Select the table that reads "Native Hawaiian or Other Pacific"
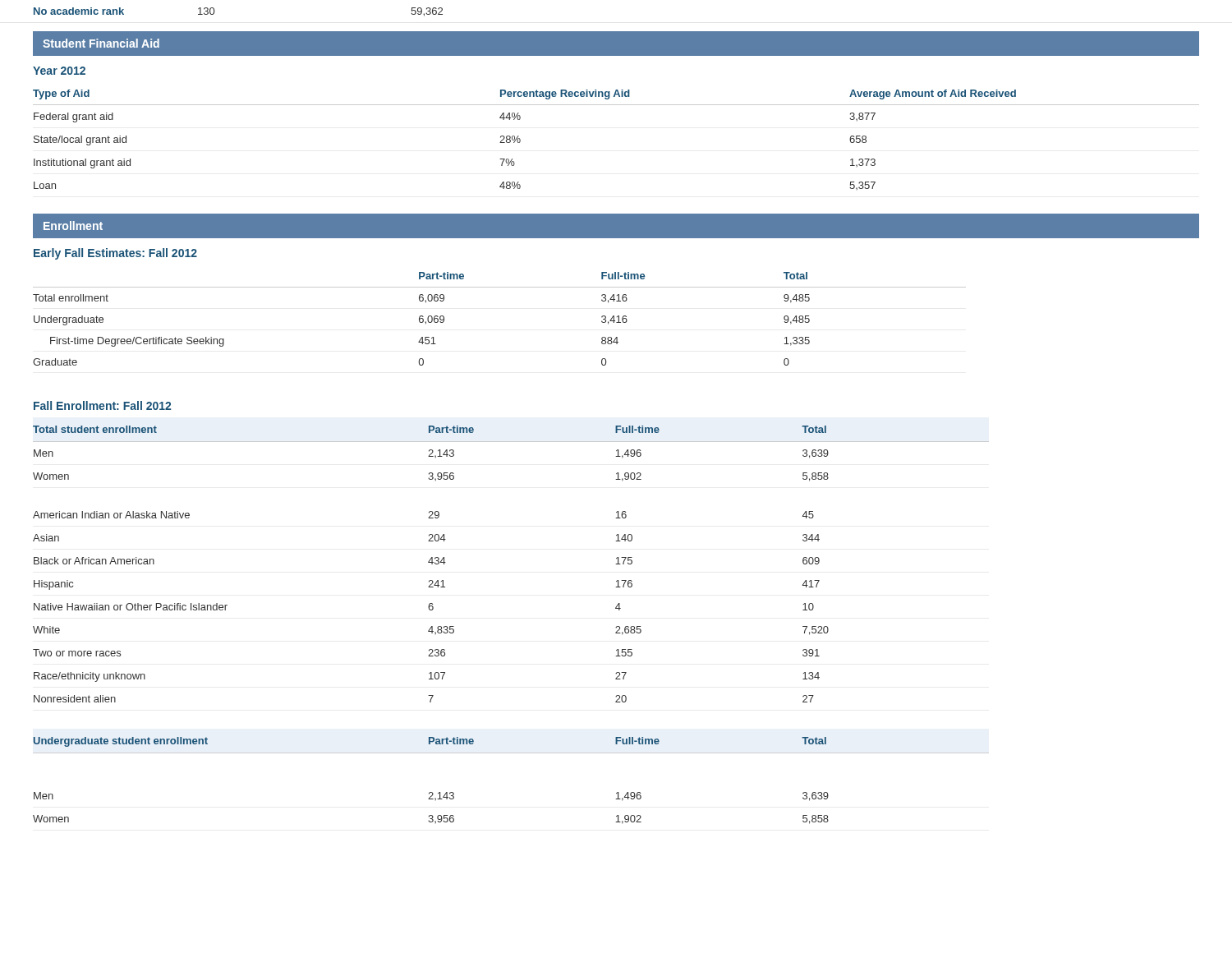Viewport: 1232px width, 953px height. pyautogui.click(x=616, y=564)
